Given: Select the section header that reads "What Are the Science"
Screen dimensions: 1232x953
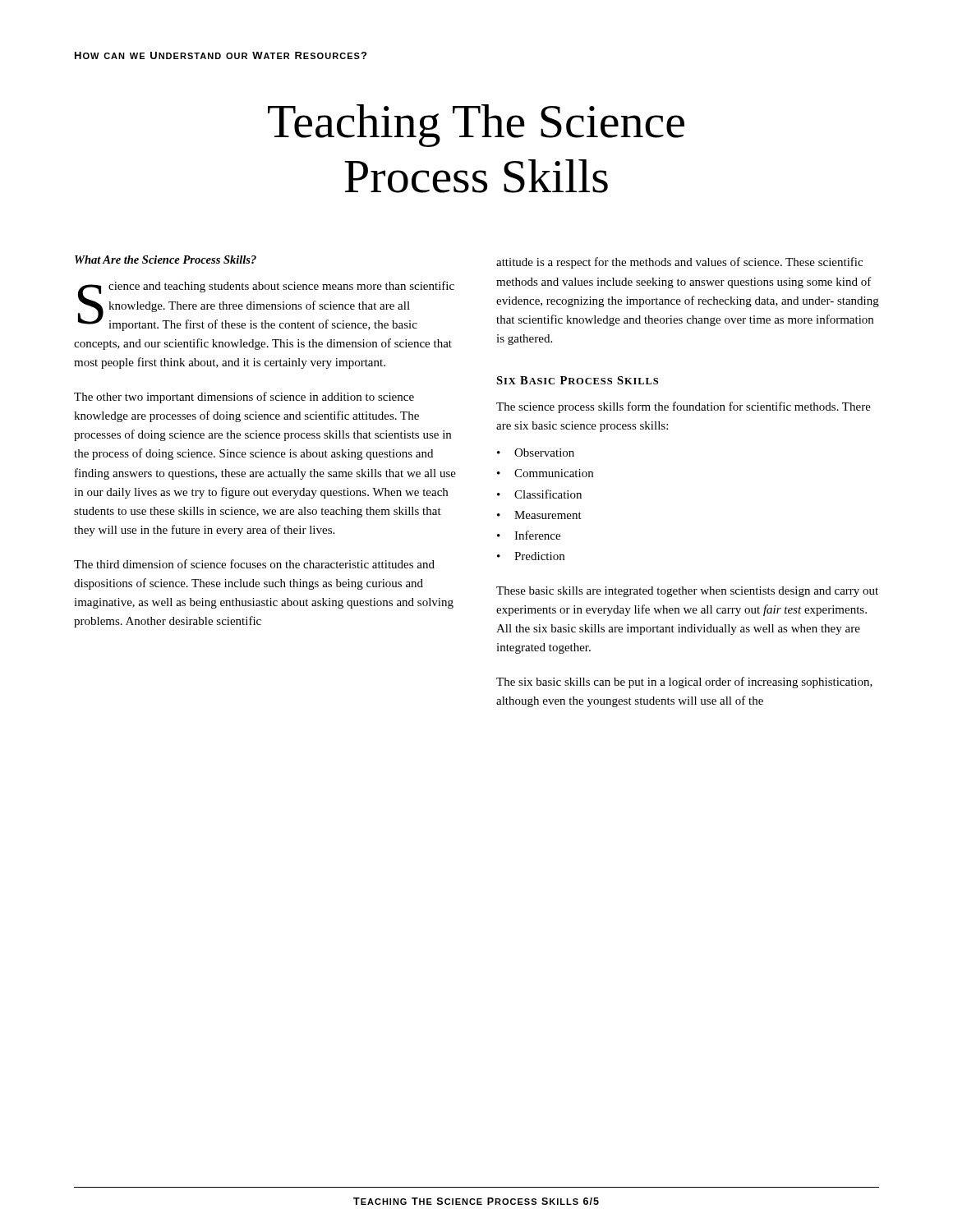Looking at the screenshot, I should pos(165,260).
